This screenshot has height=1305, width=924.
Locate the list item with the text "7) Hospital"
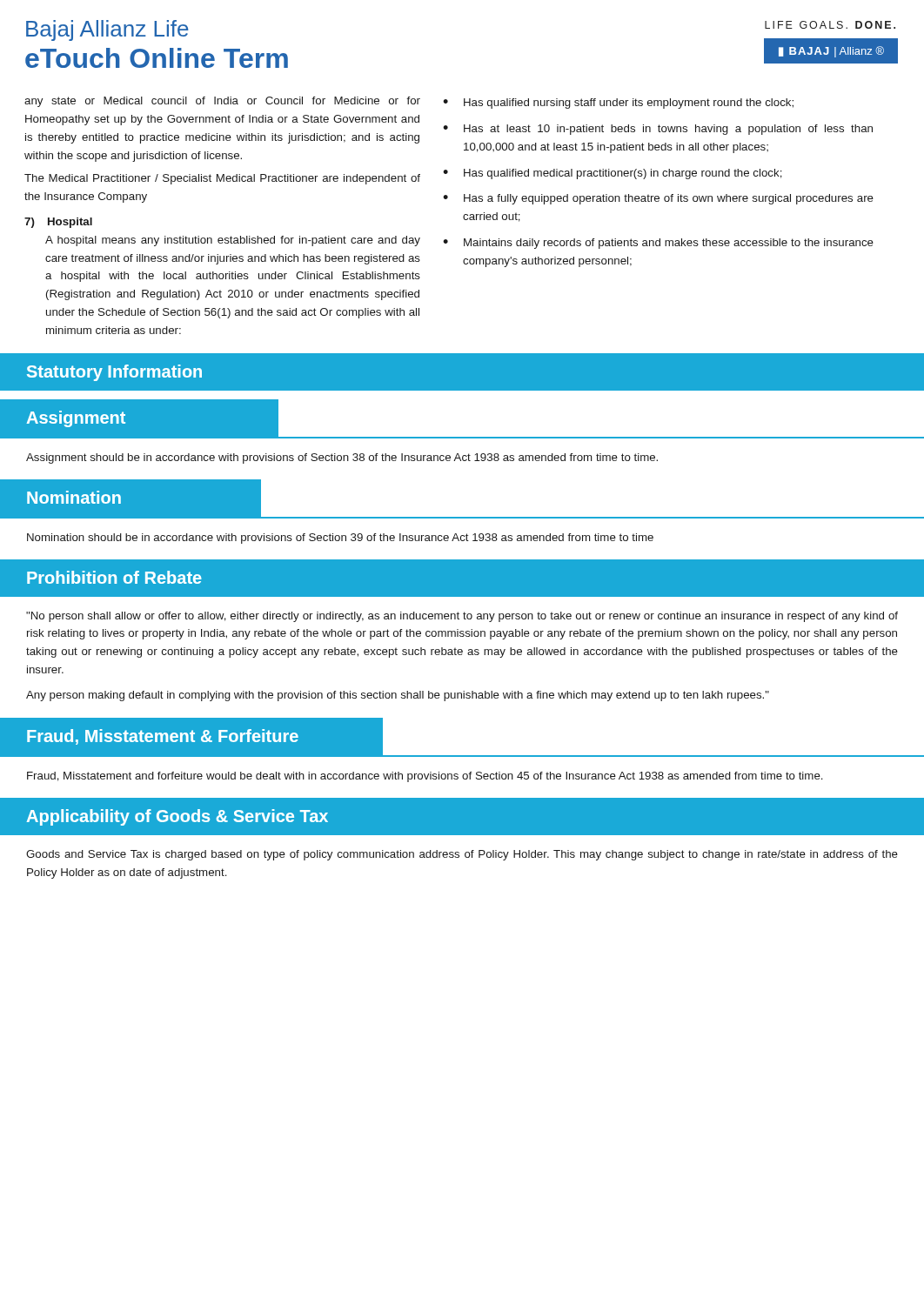(x=59, y=221)
